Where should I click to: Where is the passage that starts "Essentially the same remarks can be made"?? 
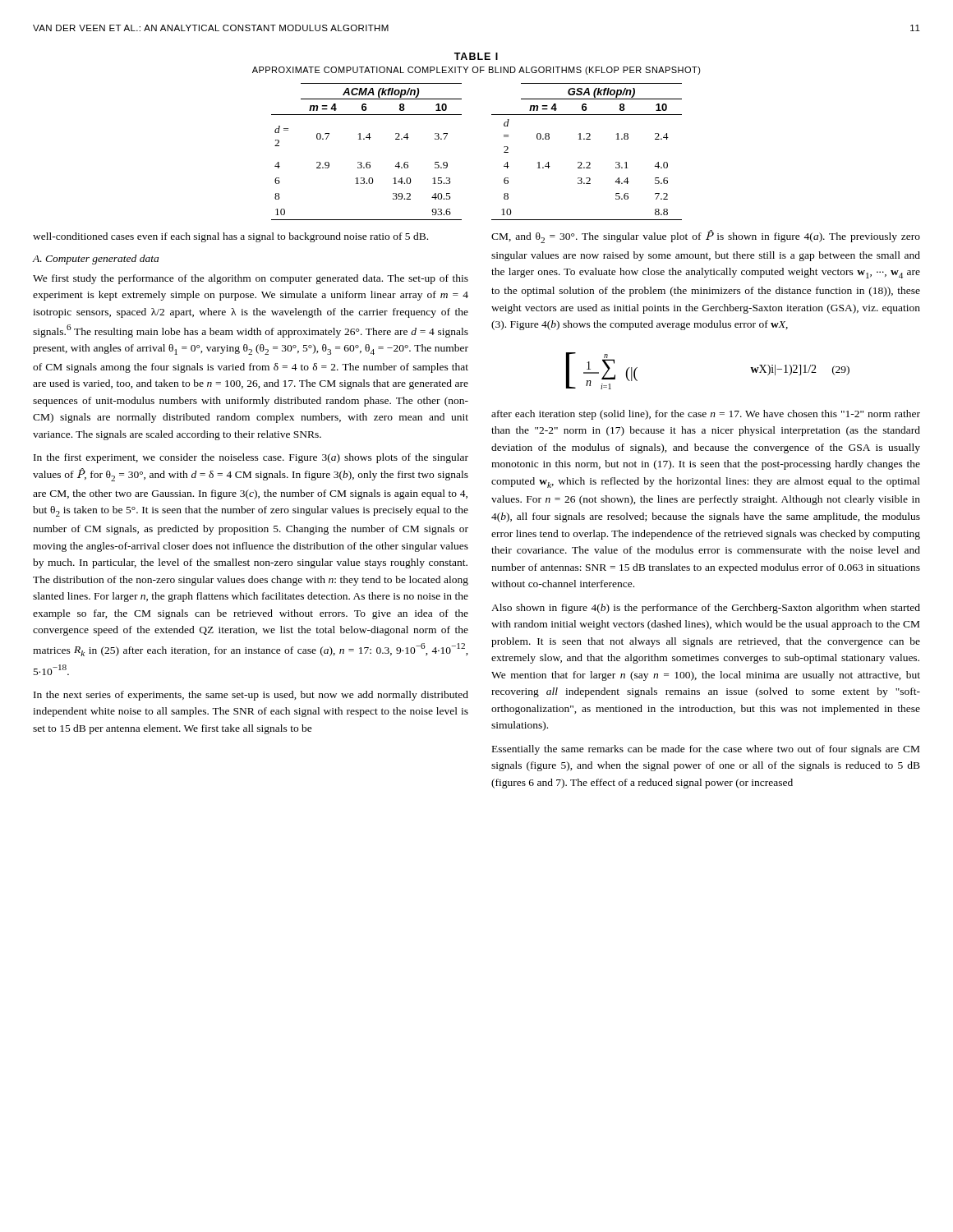point(706,765)
